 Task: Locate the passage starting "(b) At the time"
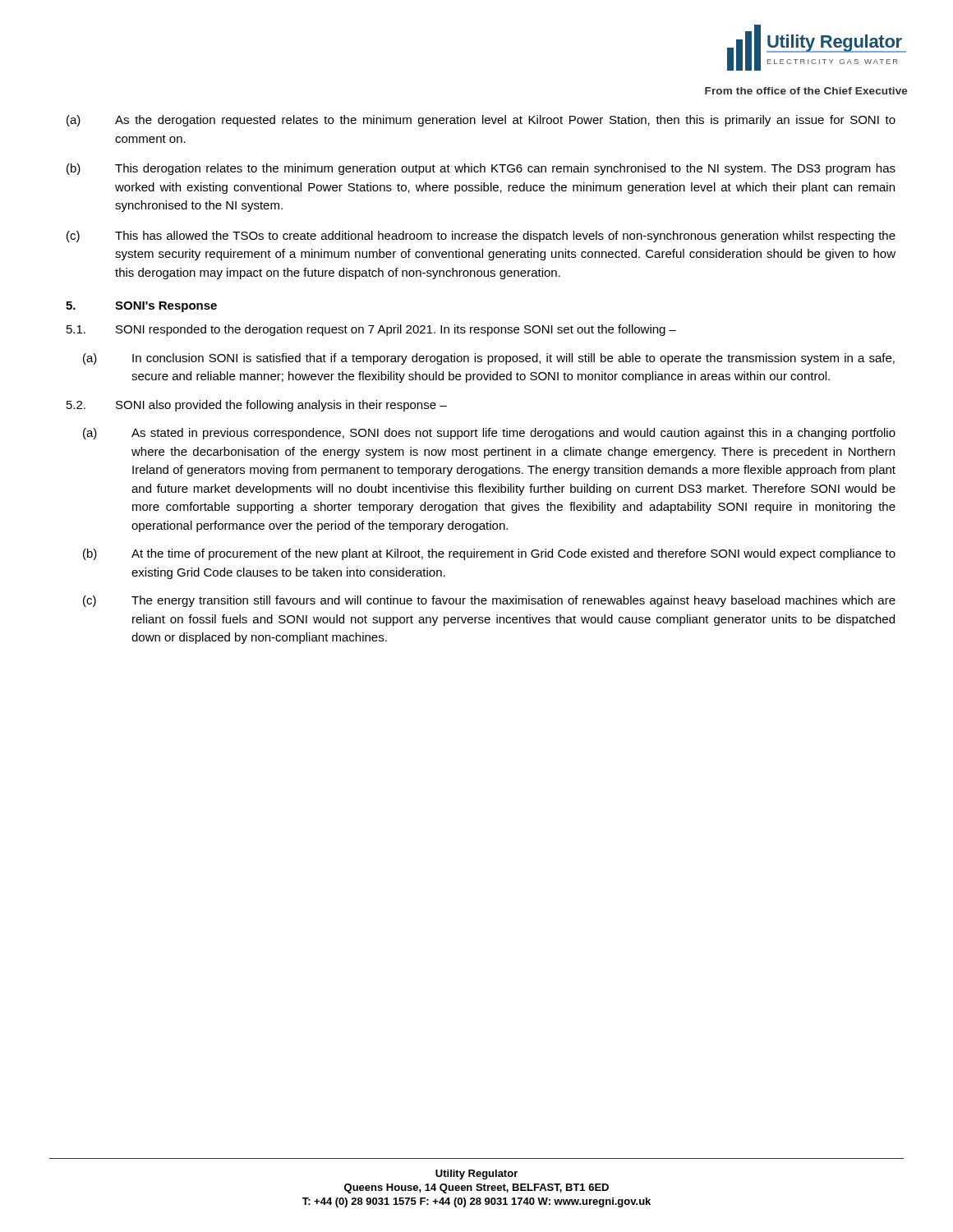(x=489, y=563)
